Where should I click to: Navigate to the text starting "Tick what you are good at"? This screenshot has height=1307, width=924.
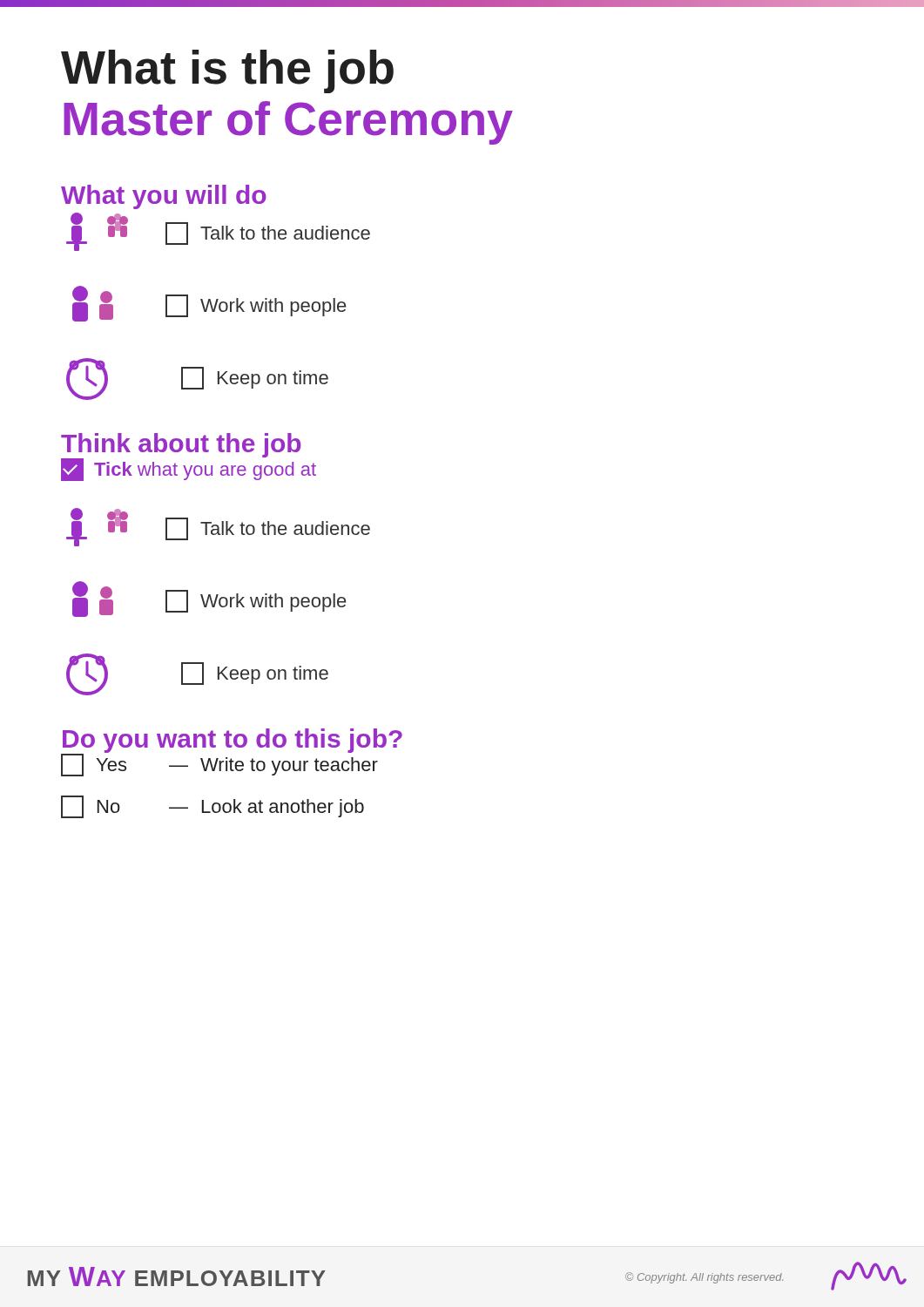coord(189,469)
